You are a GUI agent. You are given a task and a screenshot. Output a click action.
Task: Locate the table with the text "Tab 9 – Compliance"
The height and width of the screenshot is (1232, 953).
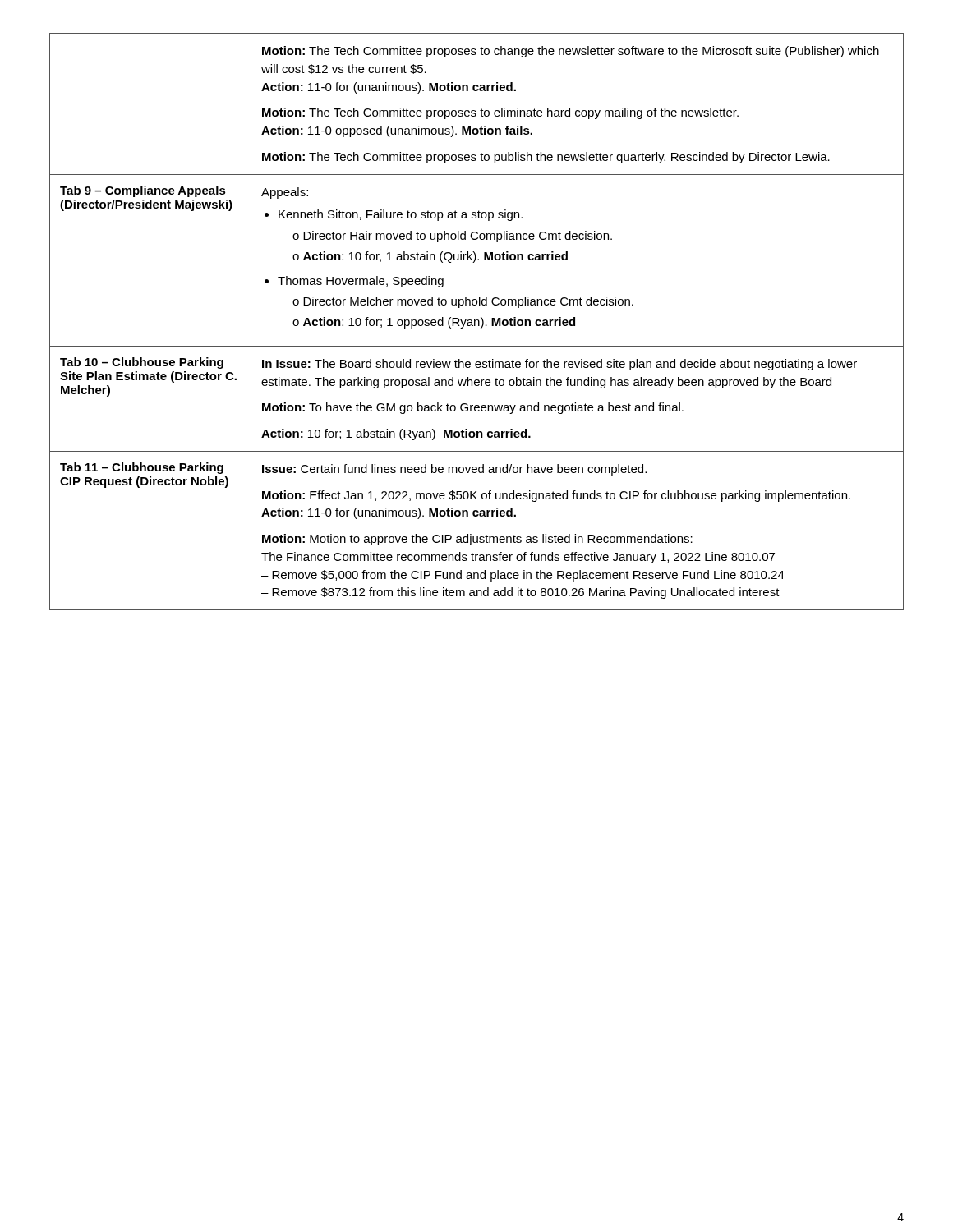coord(476,322)
